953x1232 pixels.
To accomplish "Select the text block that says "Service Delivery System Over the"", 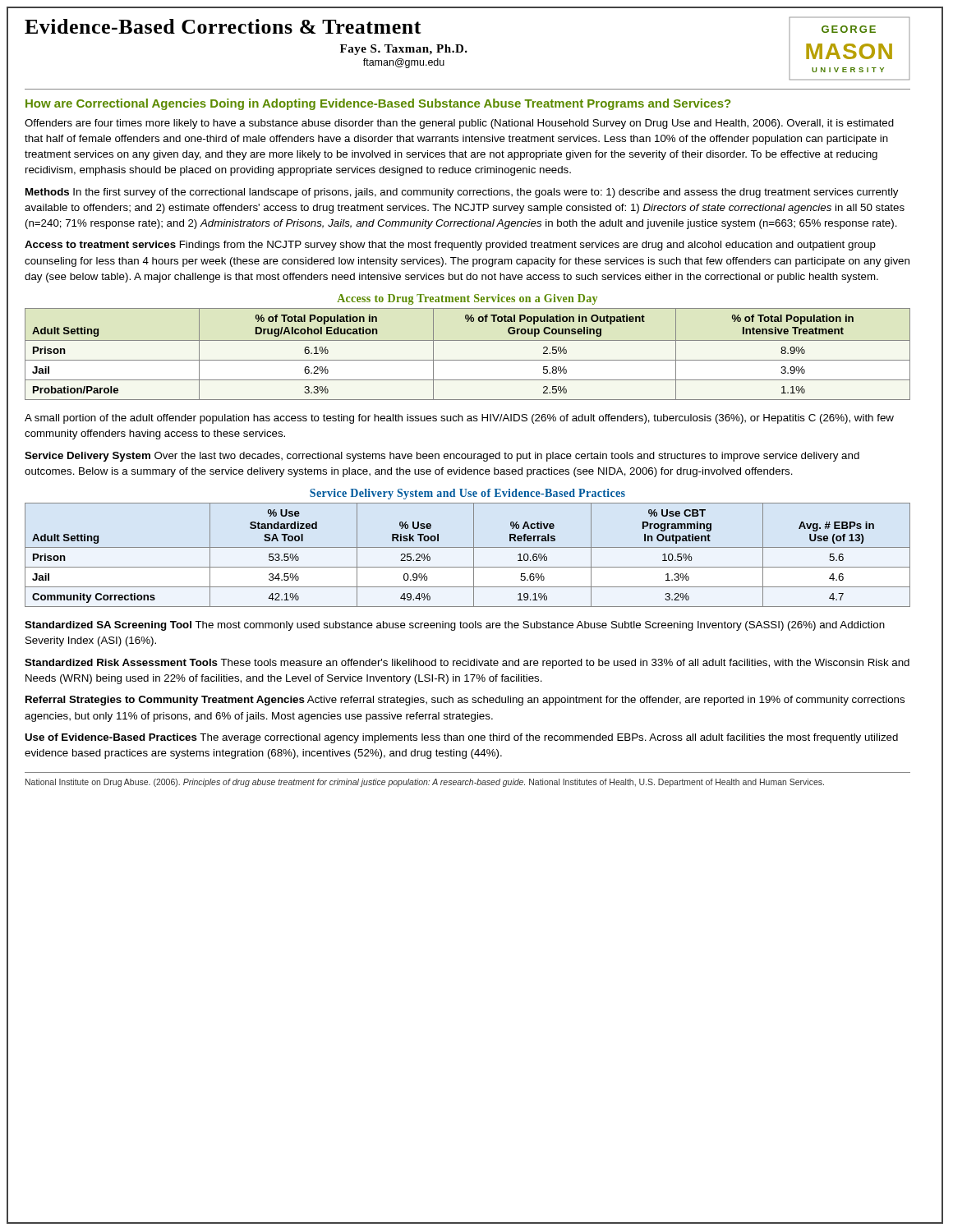I will 442,463.
